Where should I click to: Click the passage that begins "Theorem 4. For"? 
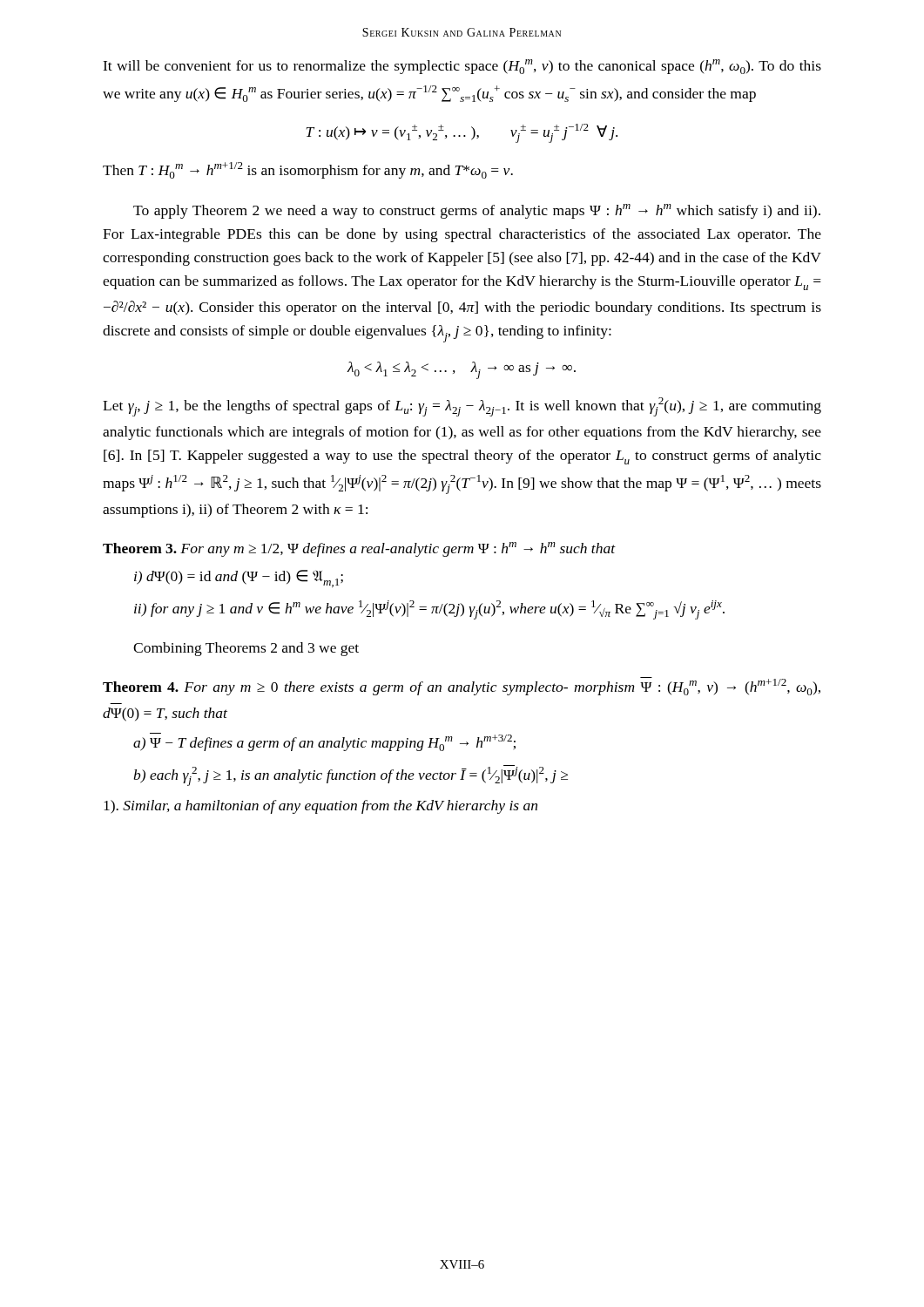pyautogui.click(x=462, y=746)
